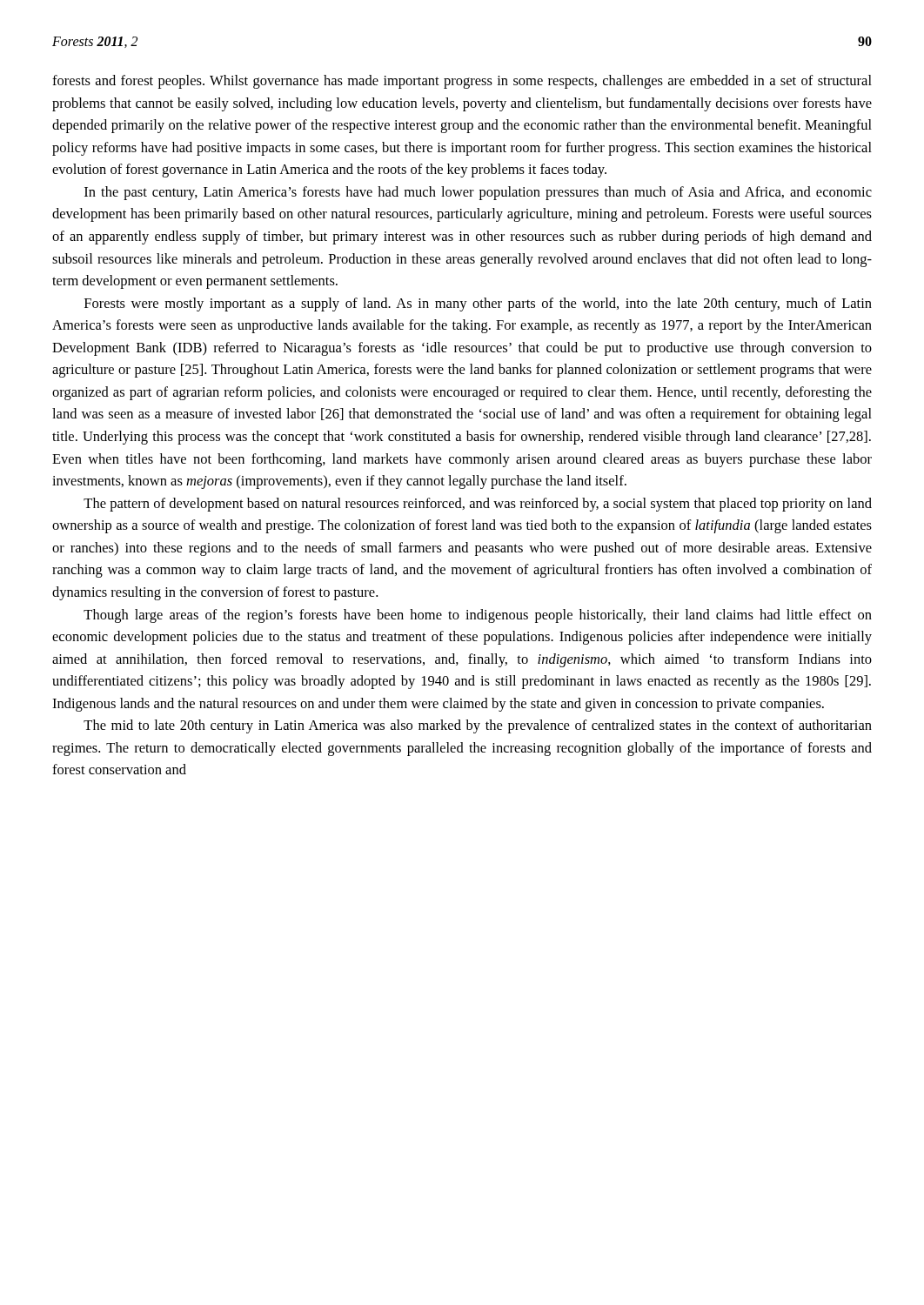Find the passage starting "Though large areas of the region’s forests have"
The width and height of the screenshot is (924, 1305).
coord(462,659)
